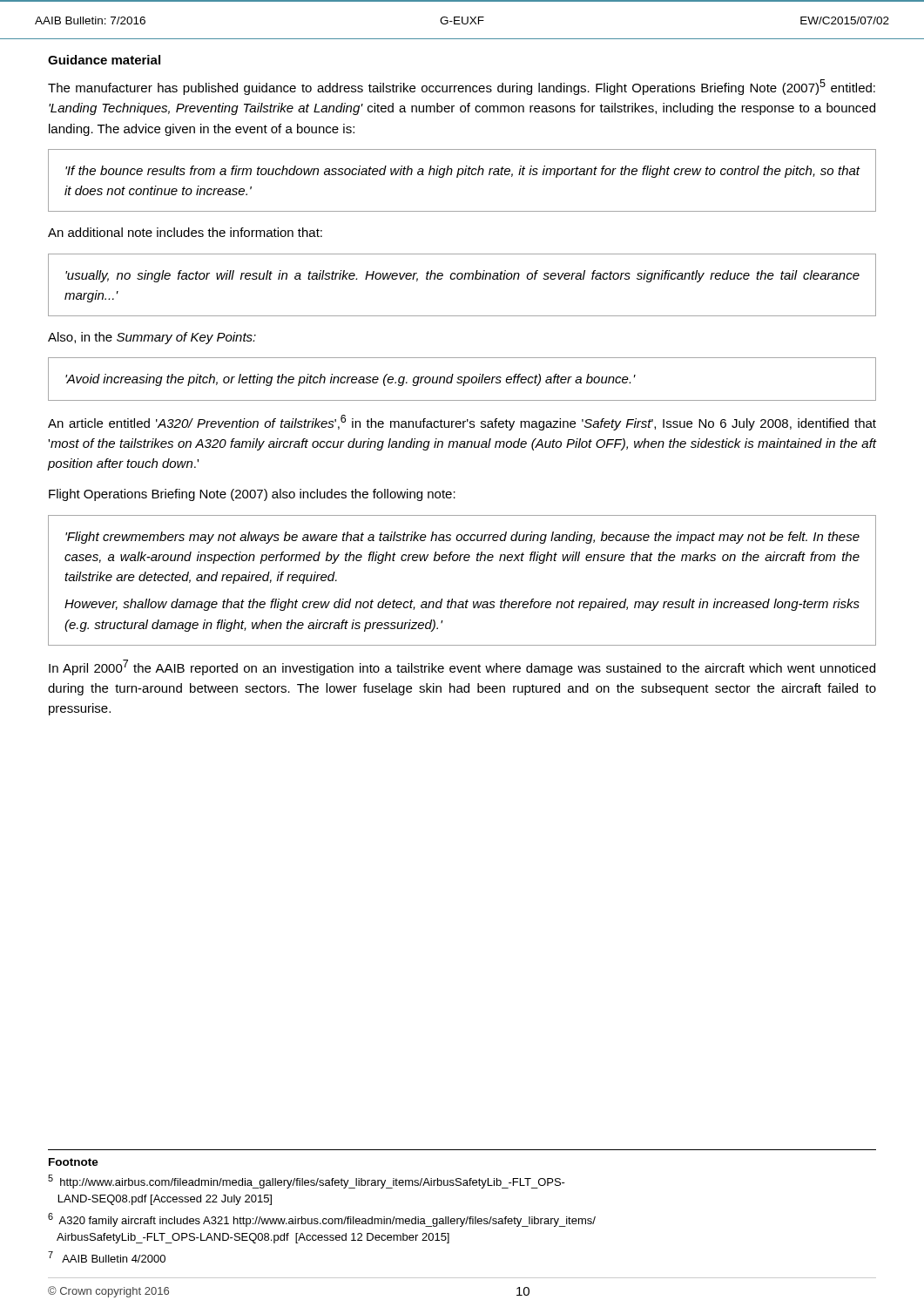
Task: Find the text block that reads "Flight Operations Briefing Note (2007) also"
Action: [x=252, y=494]
